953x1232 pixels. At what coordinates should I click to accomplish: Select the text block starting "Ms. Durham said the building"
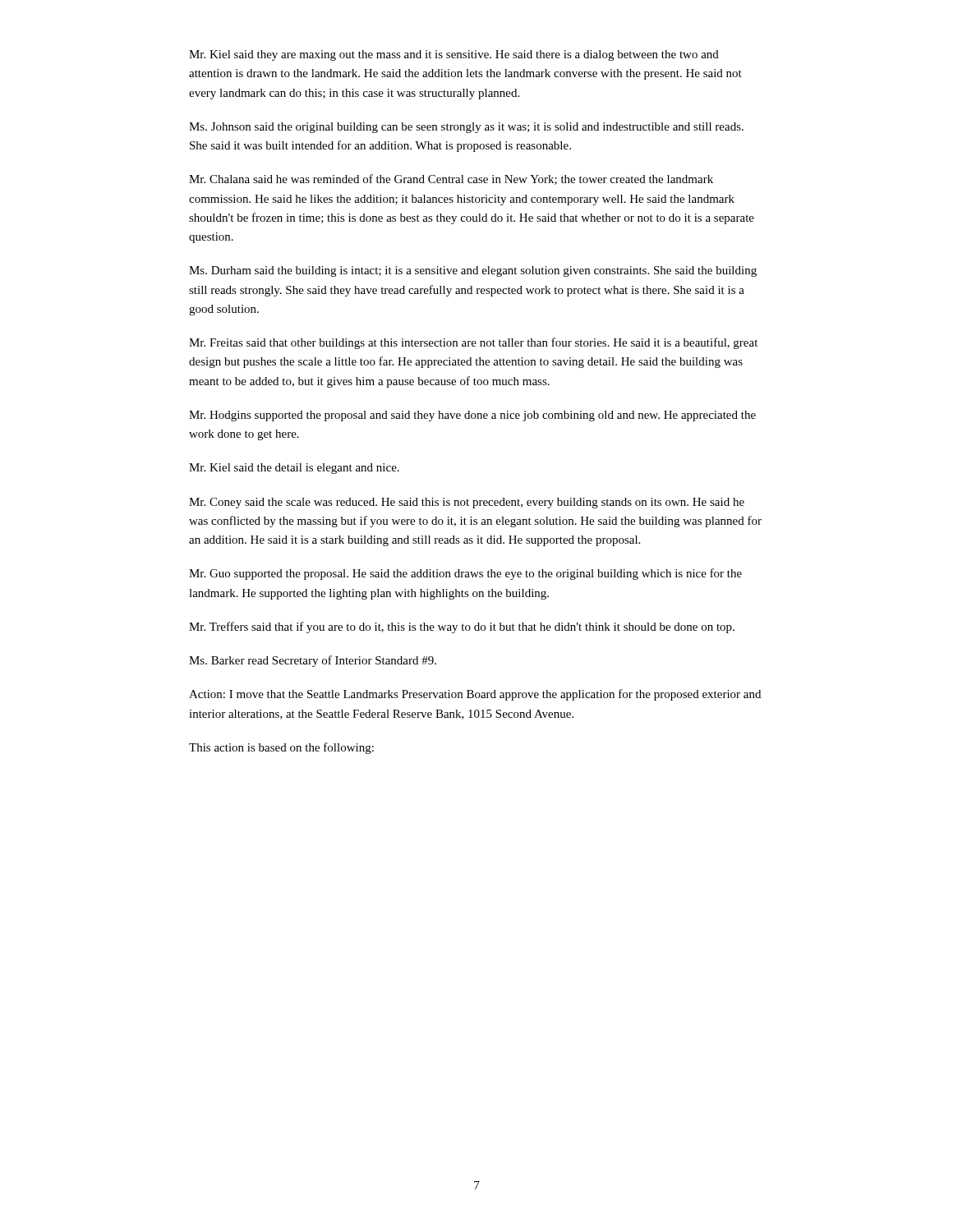476,290
